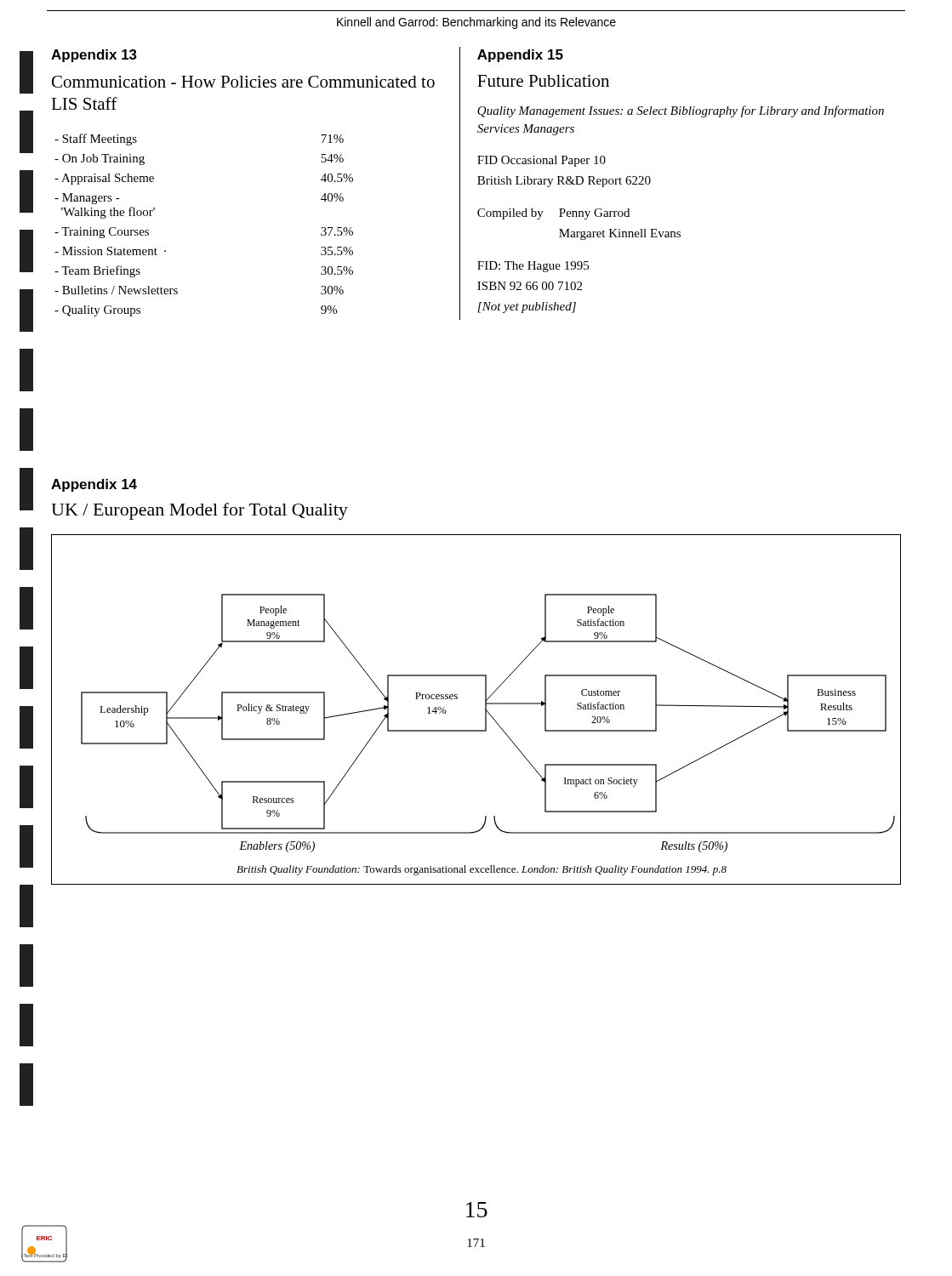Viewport: 952px width, 1276px height.
Task: Select the text block with the text "FID Occasional Paper 10 British Library R&D Report"
Action: (x=564, y=170)
